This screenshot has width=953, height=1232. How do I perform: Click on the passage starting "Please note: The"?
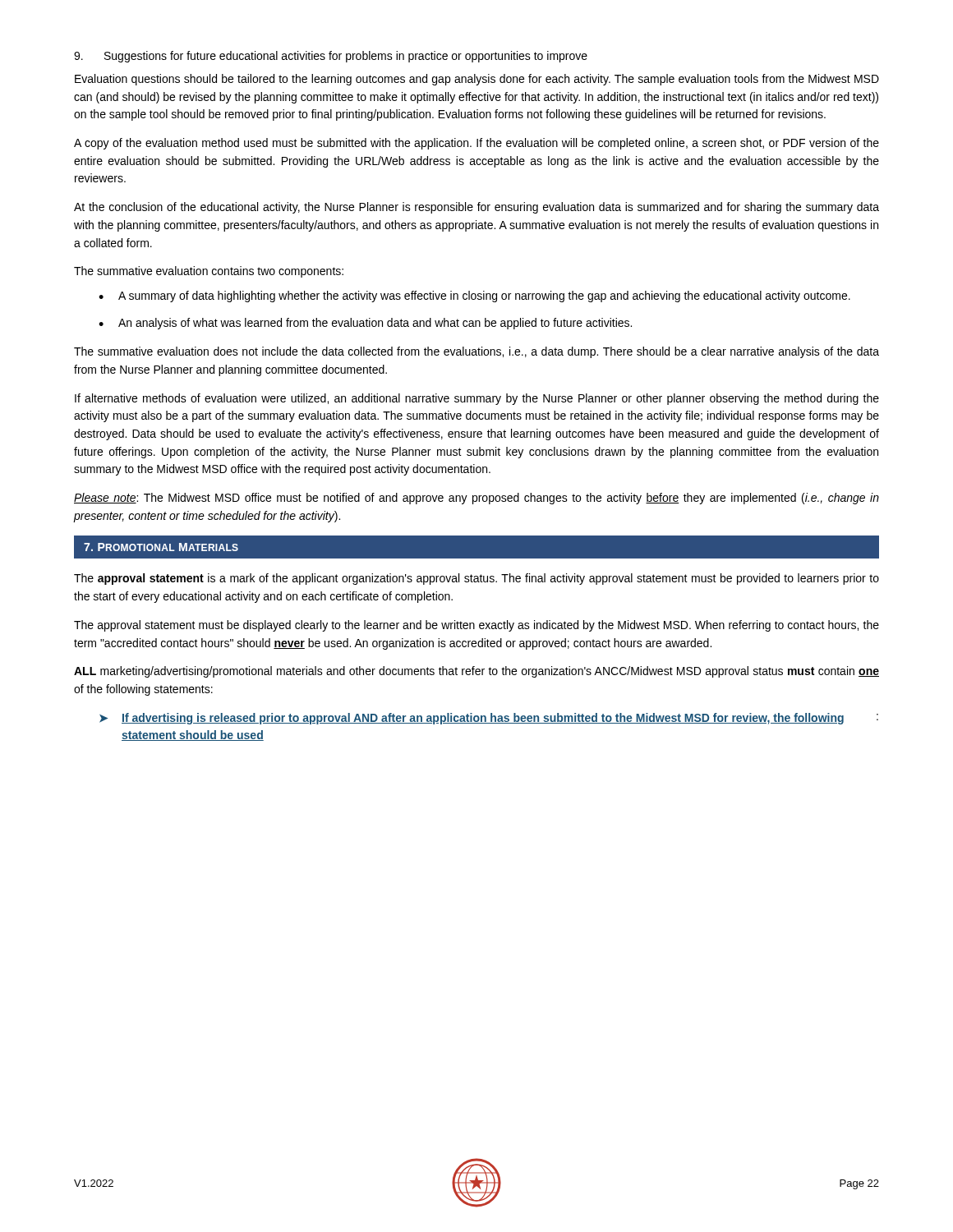[x=476, y=507]
